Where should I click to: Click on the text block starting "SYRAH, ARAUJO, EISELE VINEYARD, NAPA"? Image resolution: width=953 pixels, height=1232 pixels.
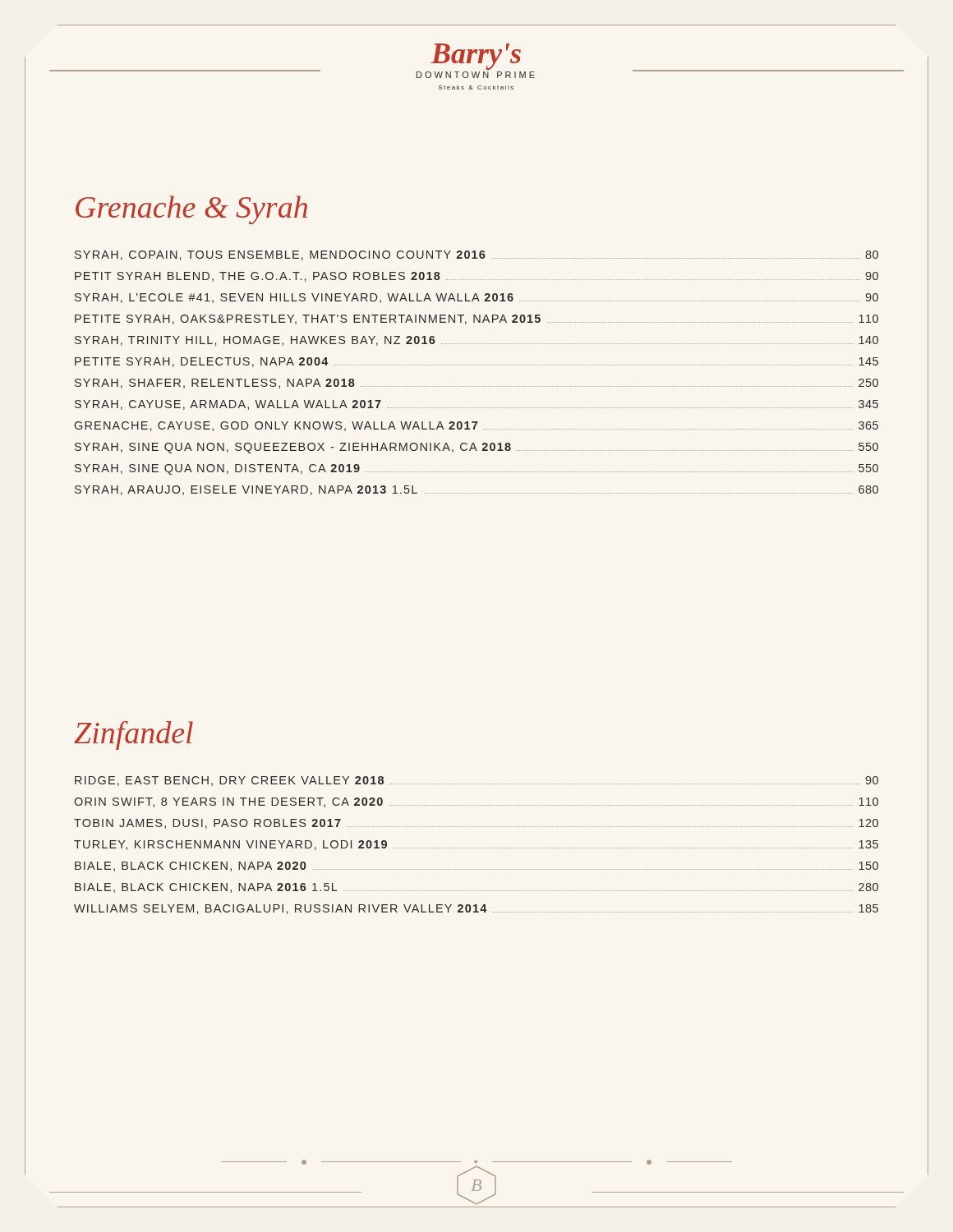coord(476,490)
